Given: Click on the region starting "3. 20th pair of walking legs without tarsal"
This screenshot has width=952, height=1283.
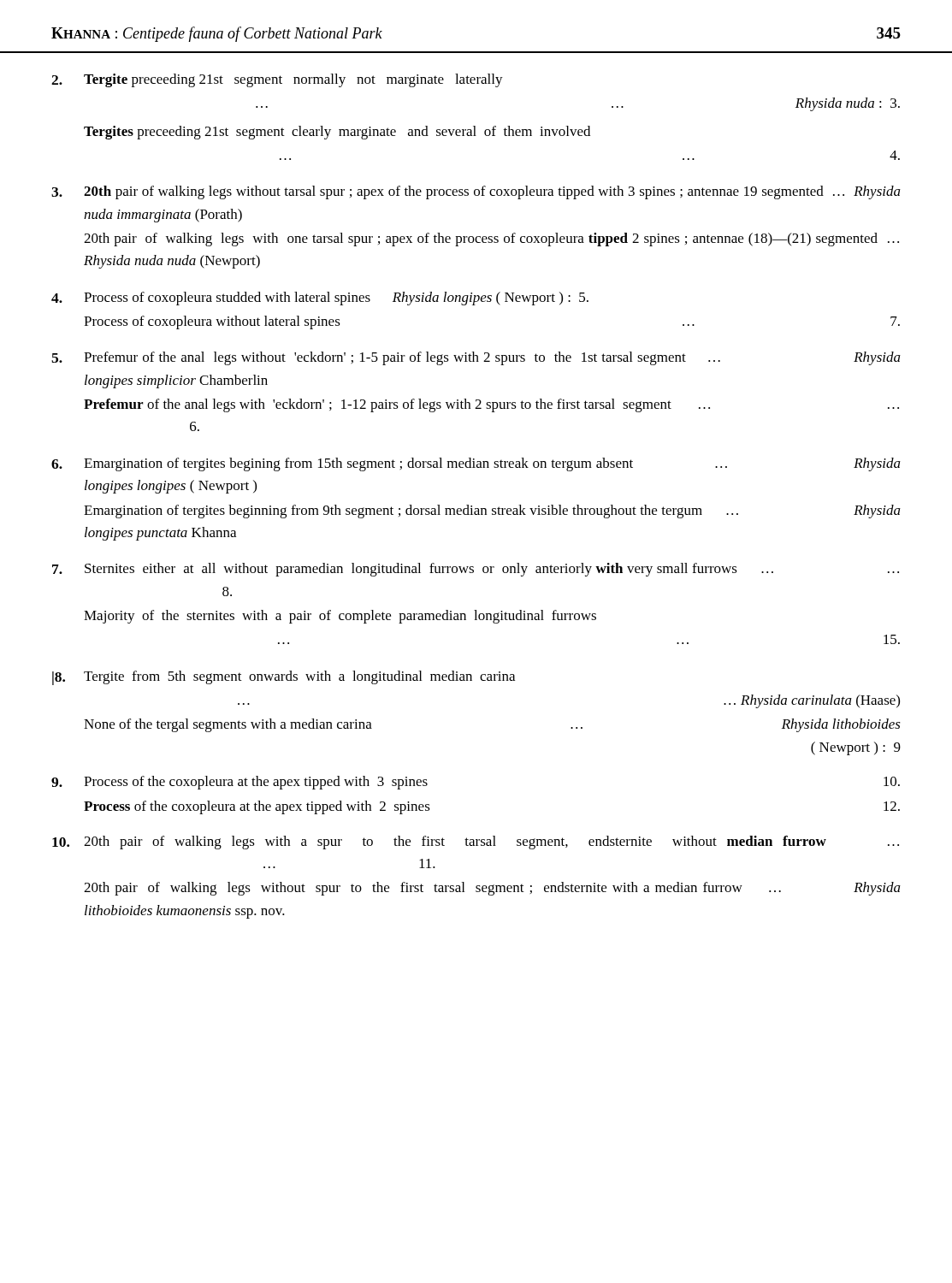Looking at the screenshot, I should (476, 228).
